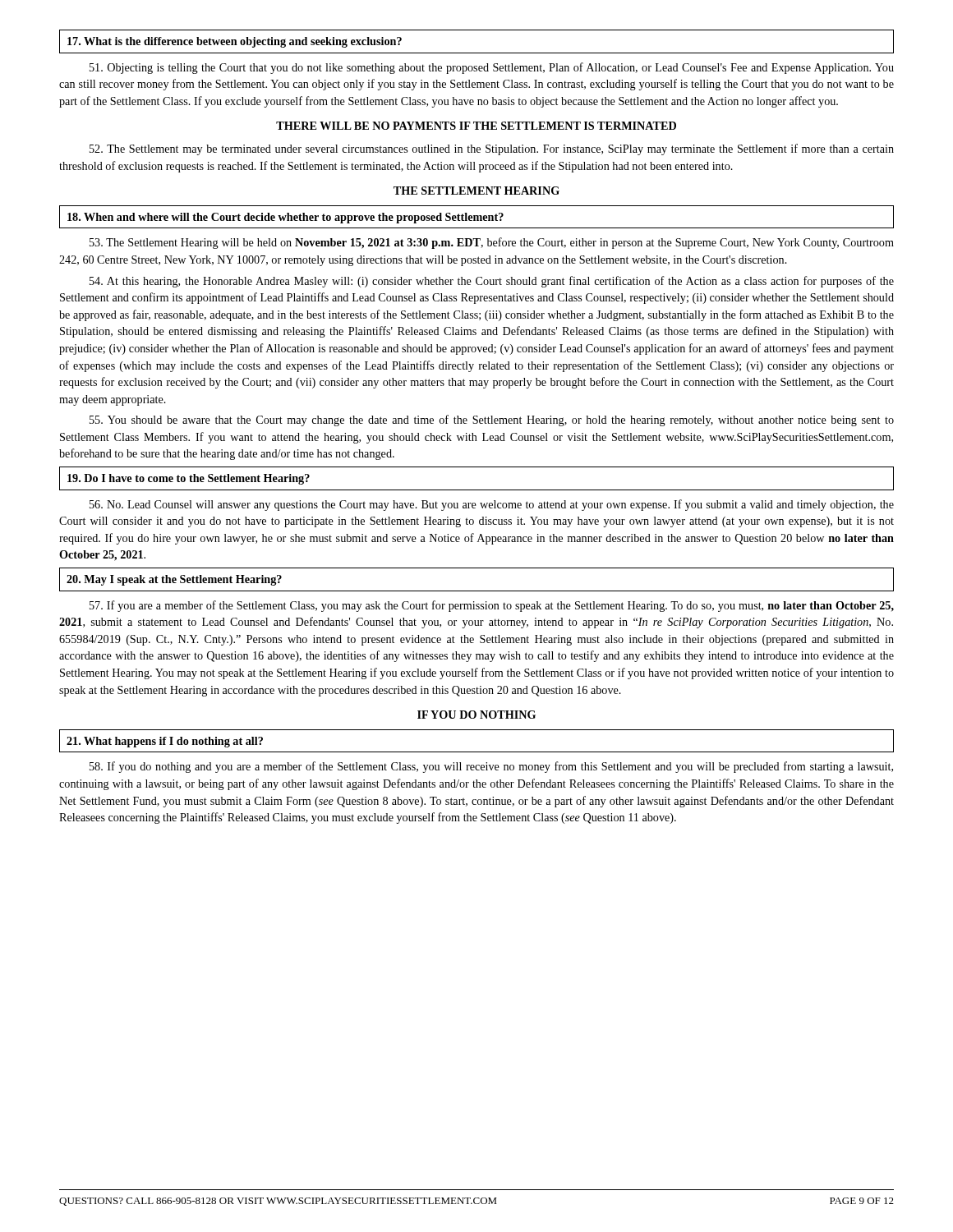The image size is (953, 1232).
Task: Click the section header that begins "21. What happens if"
Action: click(x=165, y=741)
